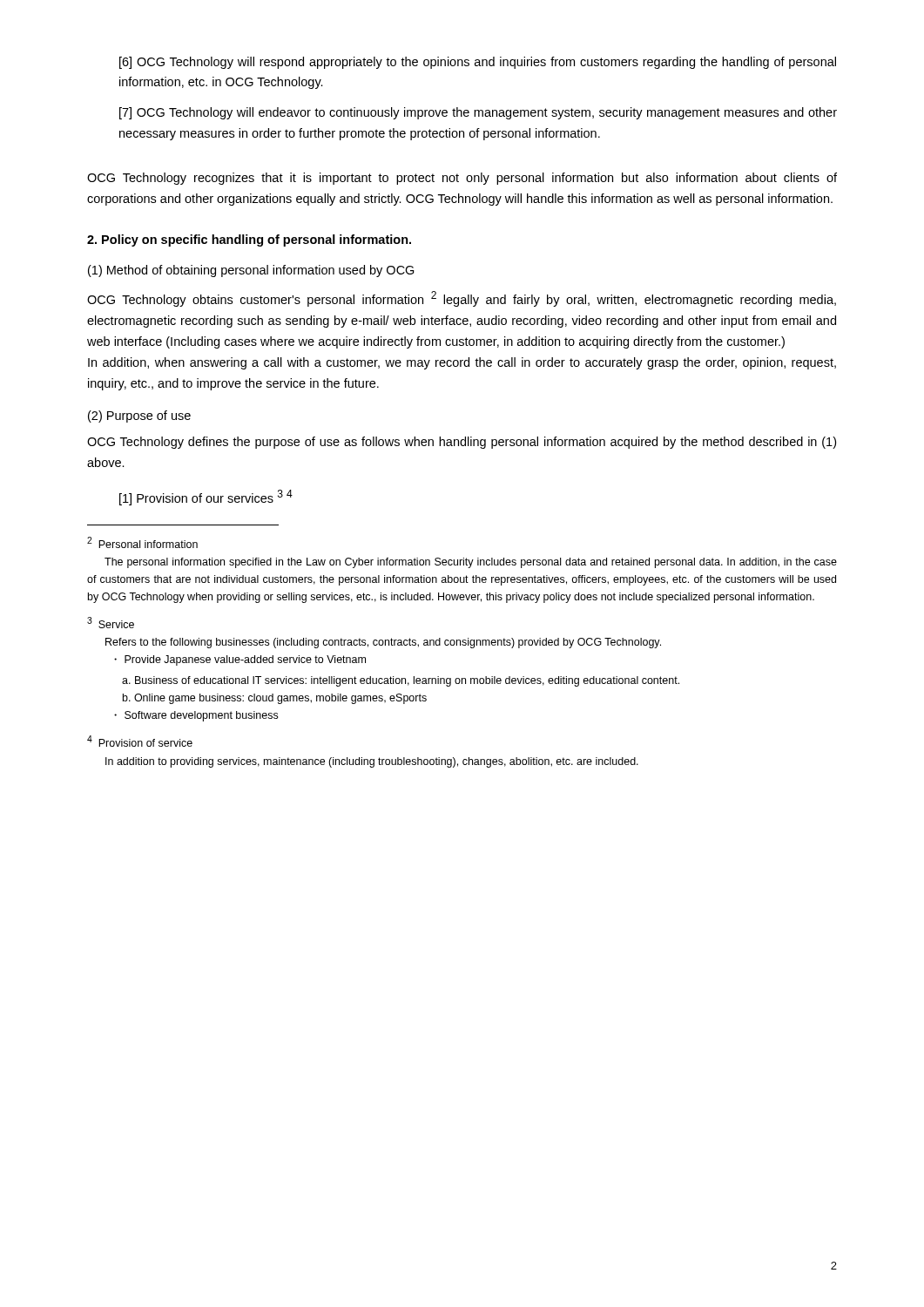Point to "[1] Provision of our services 3 4"

[x=205, y=497]
